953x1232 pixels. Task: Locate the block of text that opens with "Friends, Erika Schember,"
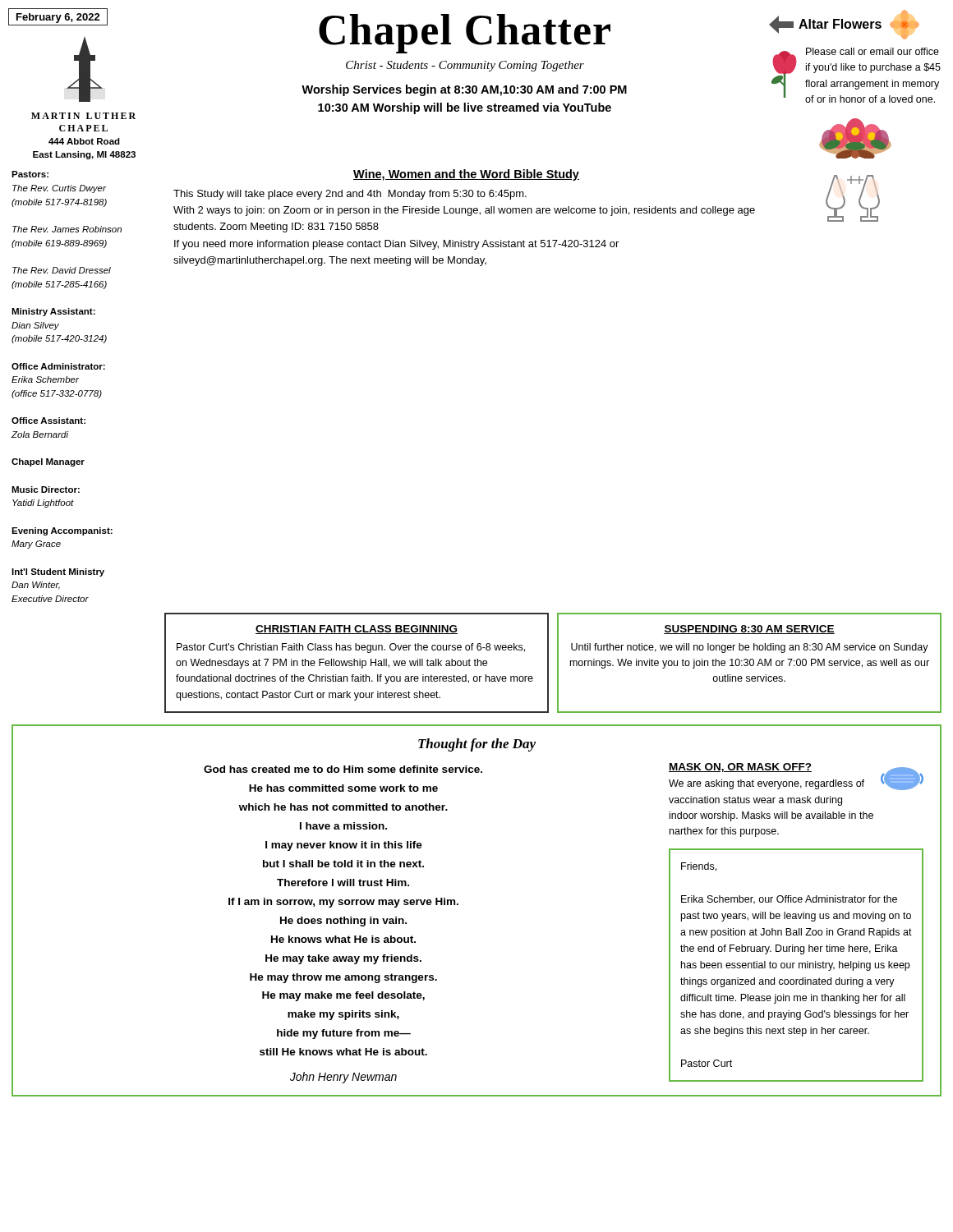tap(796, 965)
